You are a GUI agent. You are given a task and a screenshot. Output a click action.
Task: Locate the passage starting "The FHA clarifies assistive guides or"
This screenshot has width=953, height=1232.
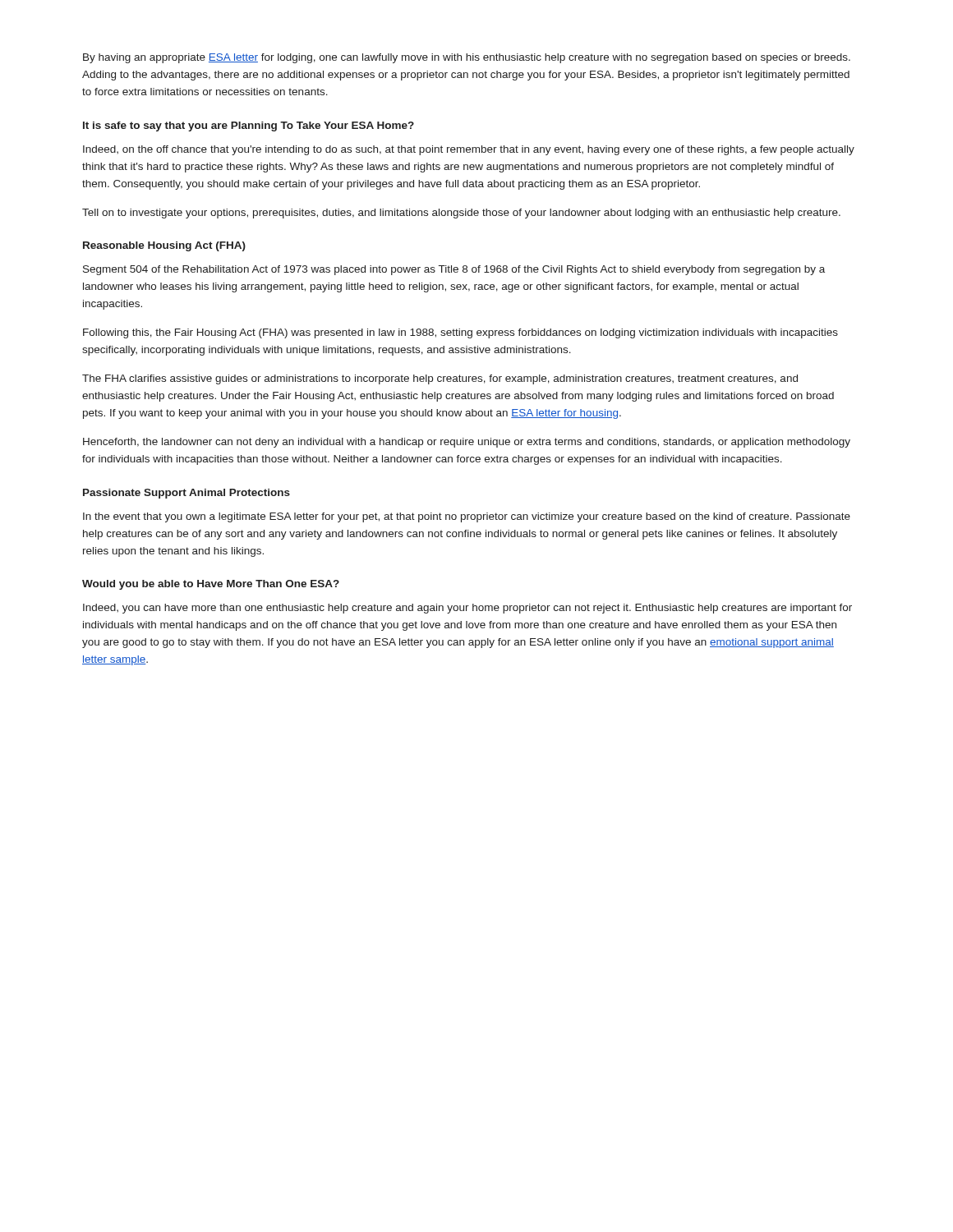click(x=458, y=395)
